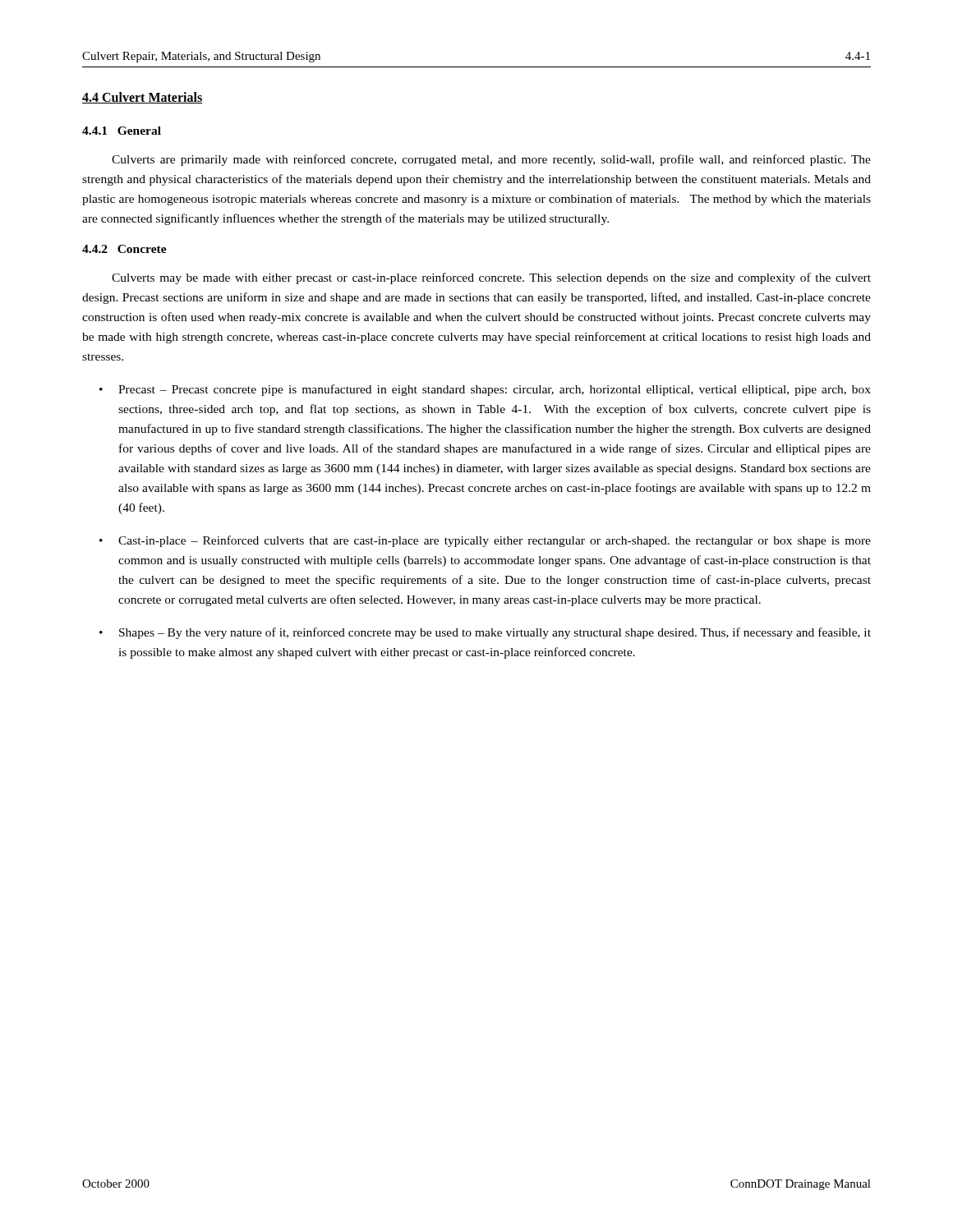Viewport: 953px width, 1232px height.
Task: Point to the block beginning "Culverts may be made"
Action: click(x=476, y=317)
